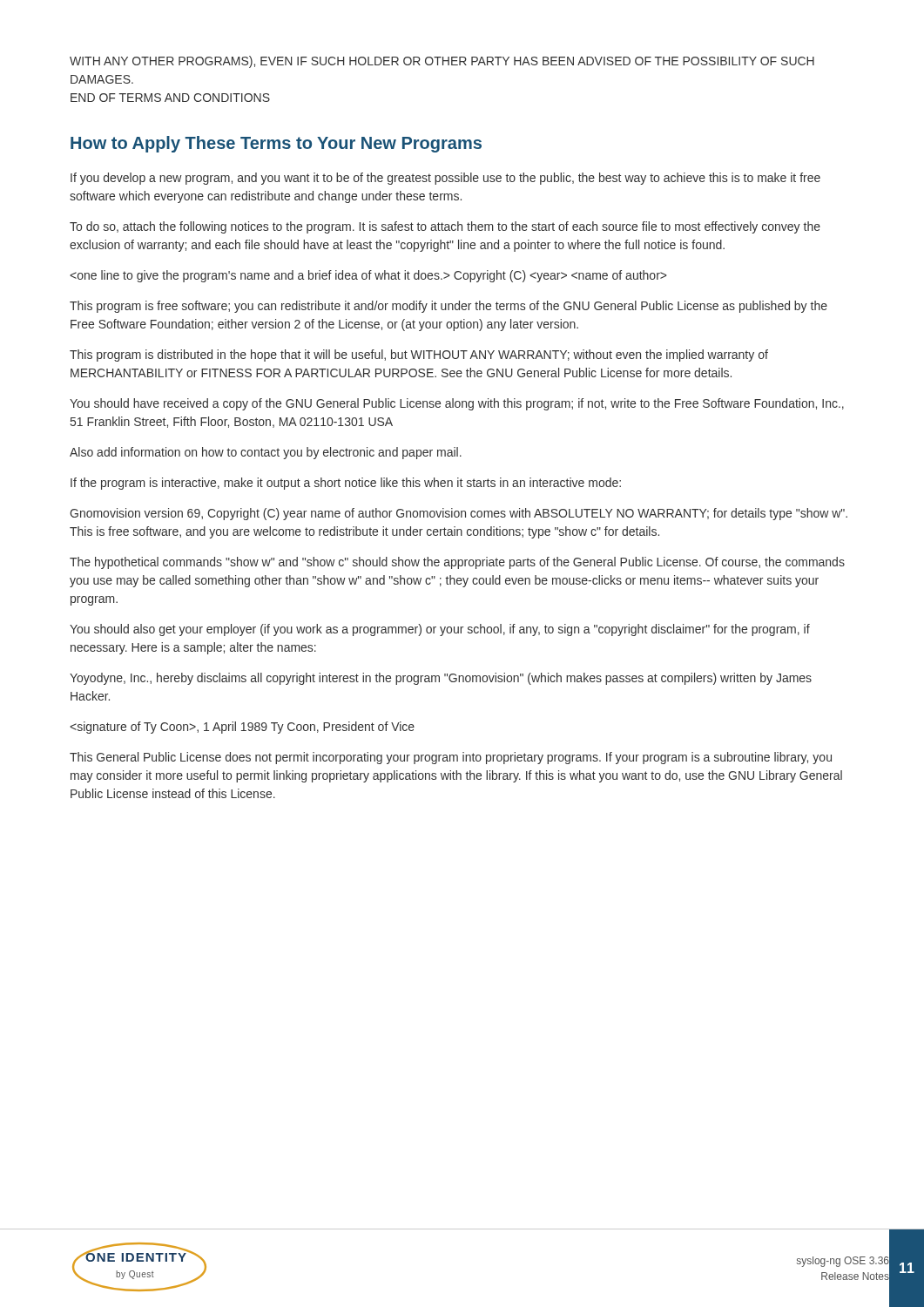Navigate to the text starting "To do so, attach the following notices"
Image resolution: width=924 pixels, height=1307 pixels.
445,236
